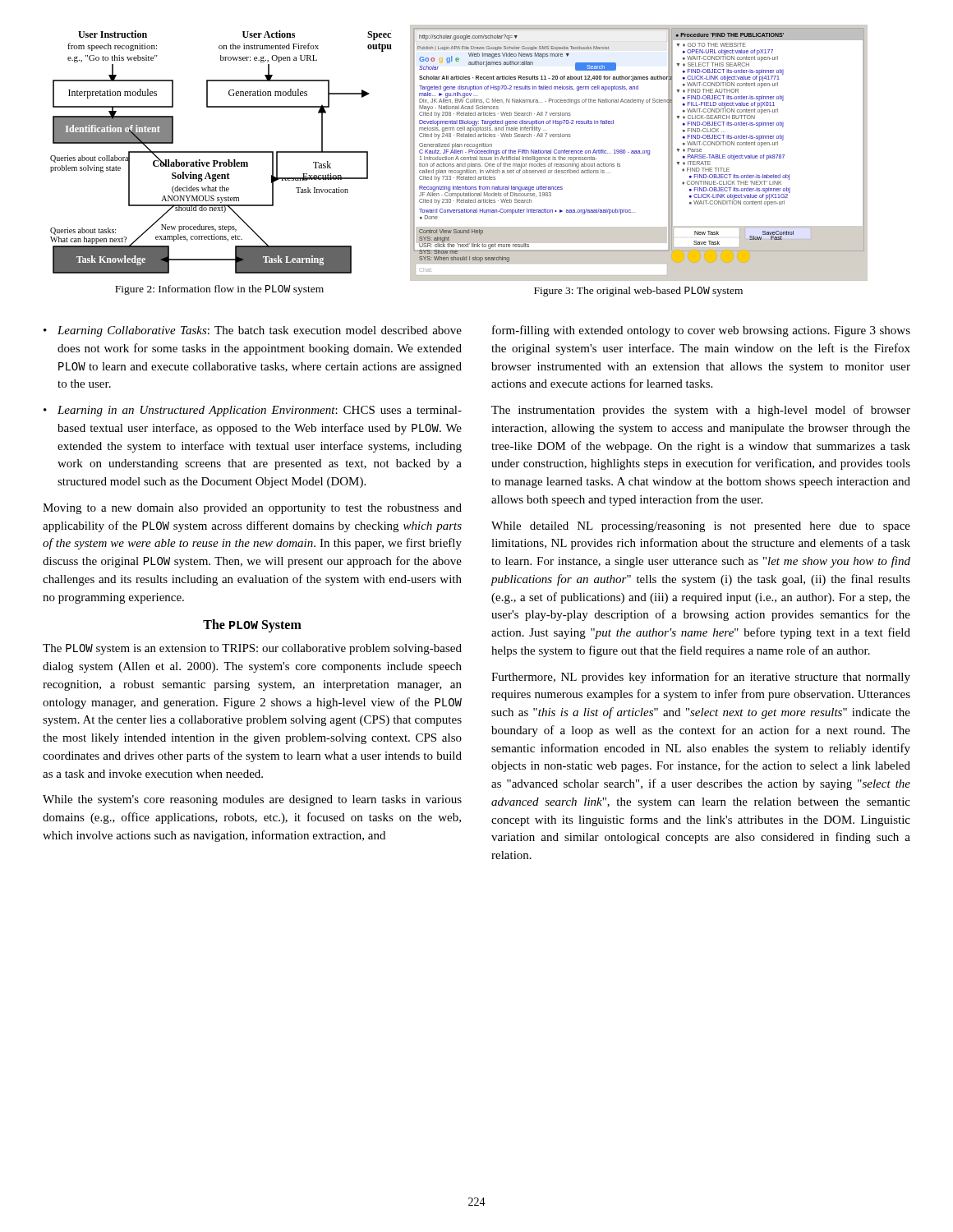Point to the block beginning "The PLOW system is an extension to"
Viewport: 953px width, 1232px height.
point(252,742)
